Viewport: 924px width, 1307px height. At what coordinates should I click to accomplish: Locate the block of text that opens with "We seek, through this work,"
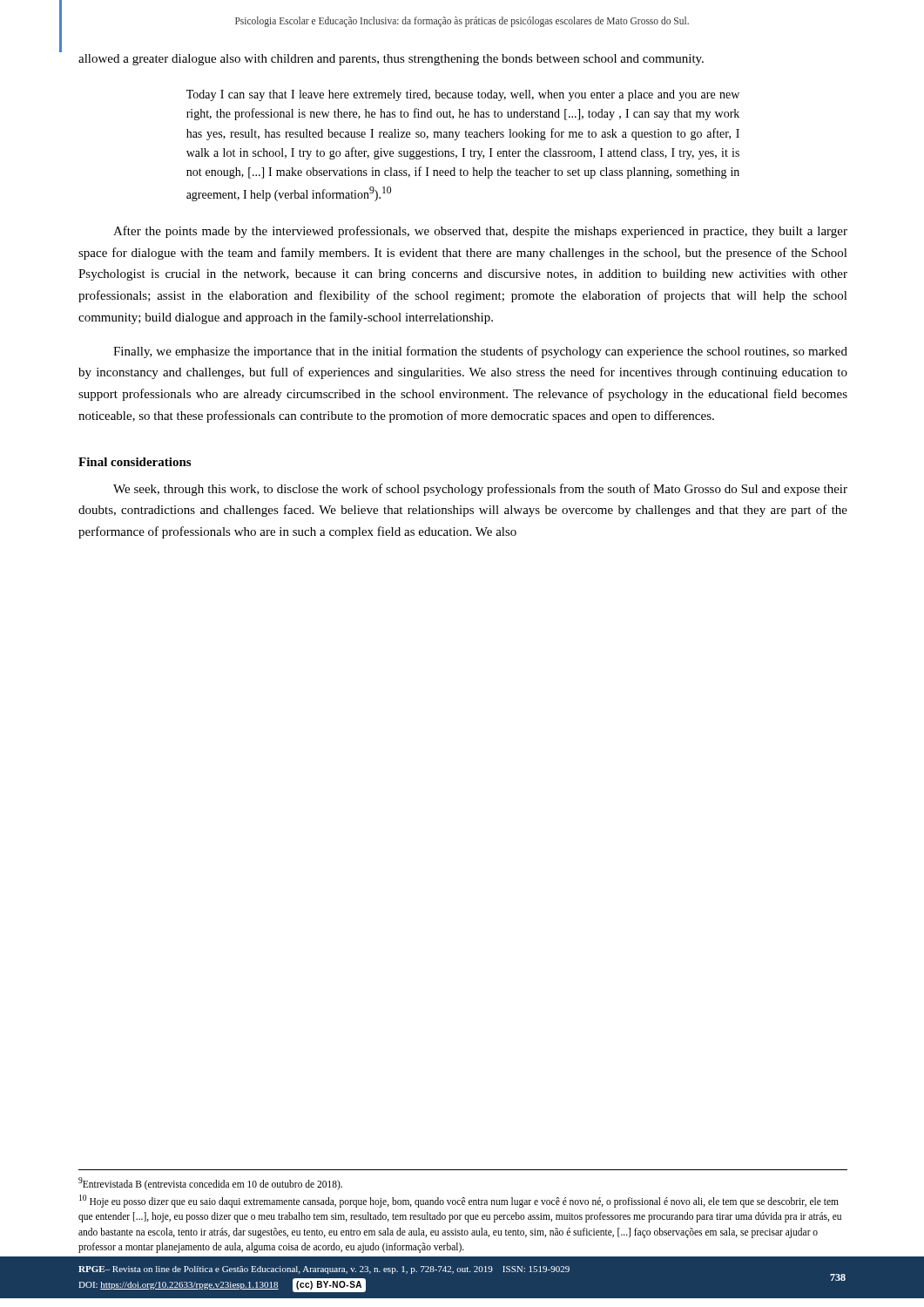(463, 510)
